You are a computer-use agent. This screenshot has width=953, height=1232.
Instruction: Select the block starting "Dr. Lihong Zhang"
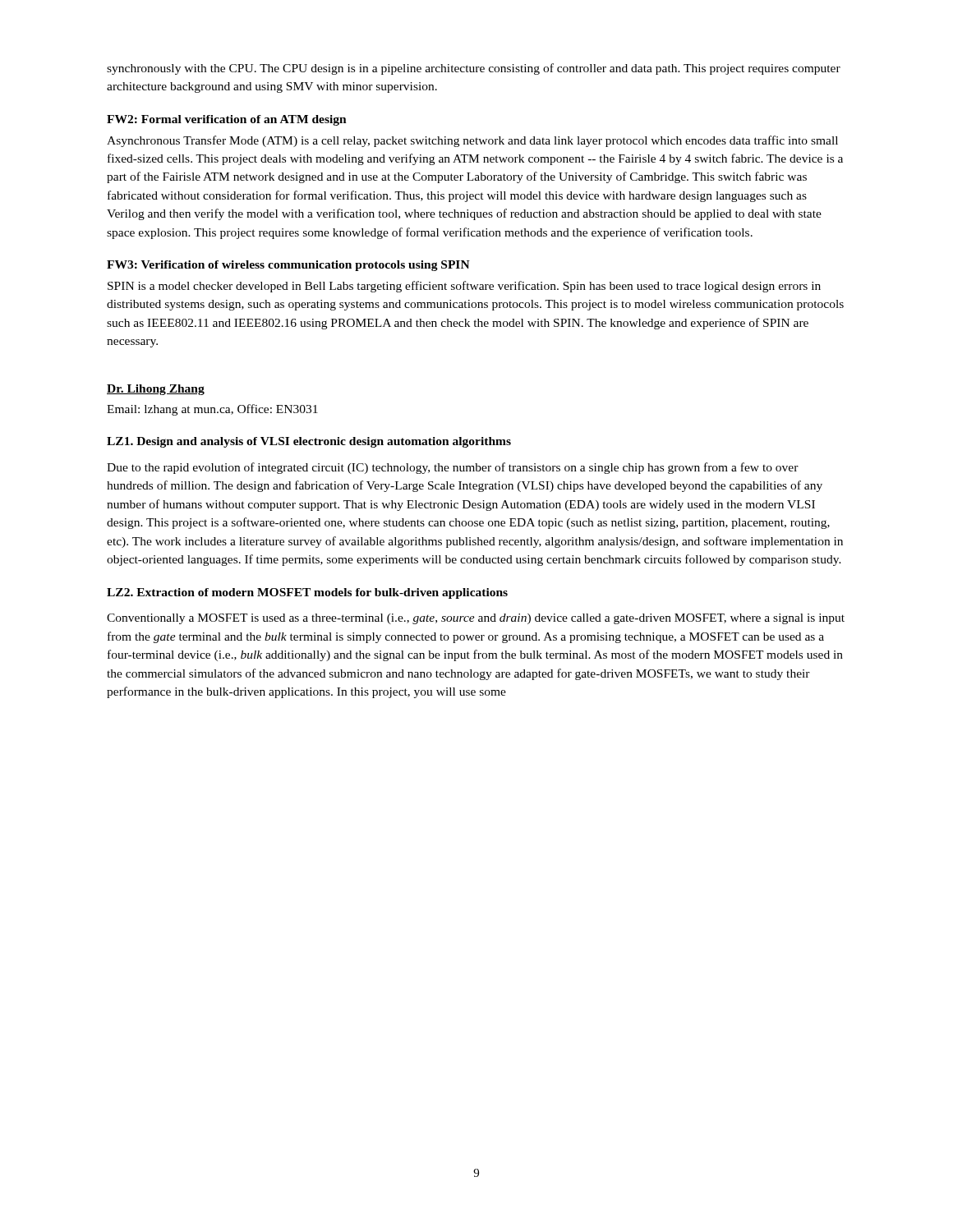point(156,389)
